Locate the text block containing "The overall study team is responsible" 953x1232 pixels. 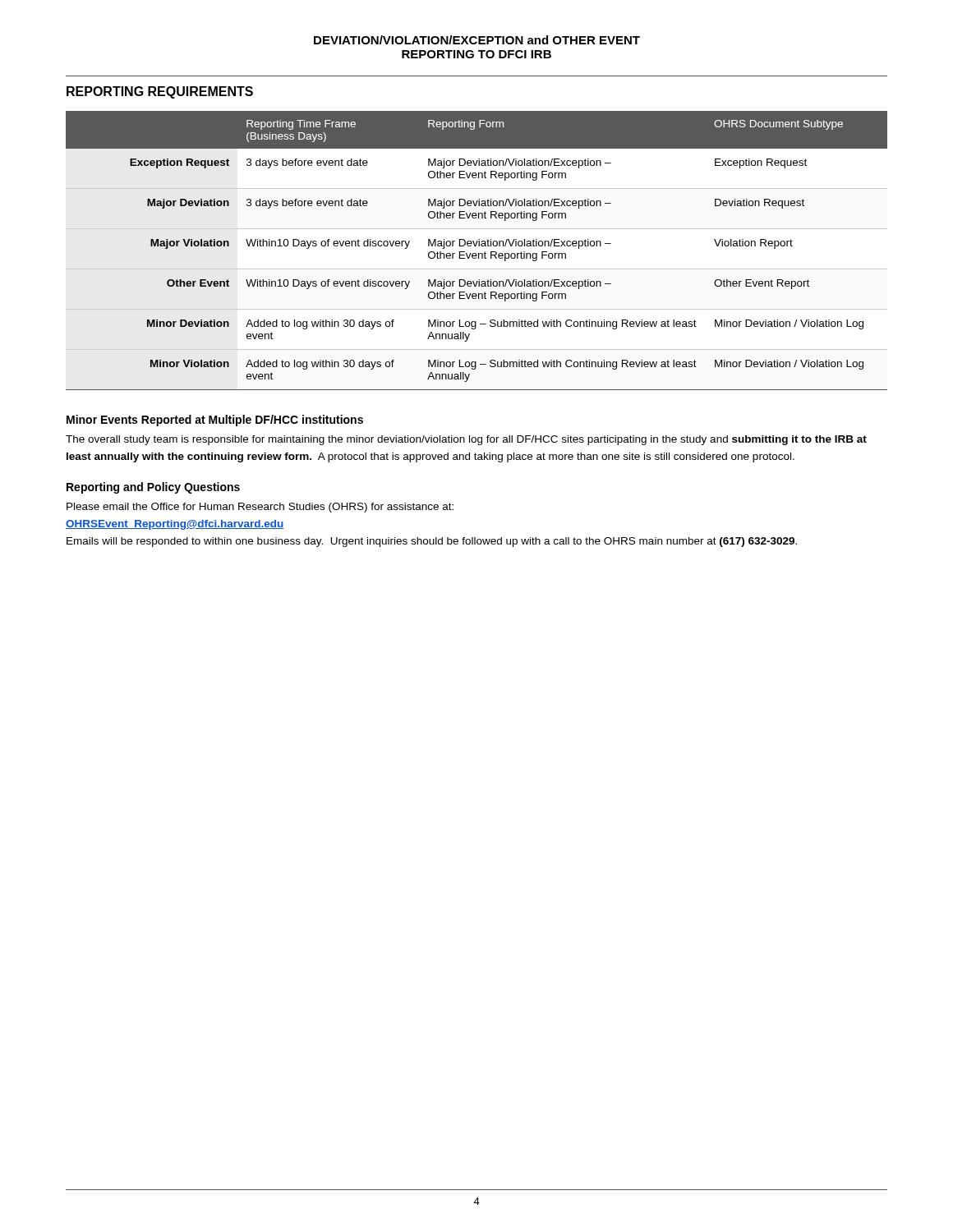tap(466, 448)
